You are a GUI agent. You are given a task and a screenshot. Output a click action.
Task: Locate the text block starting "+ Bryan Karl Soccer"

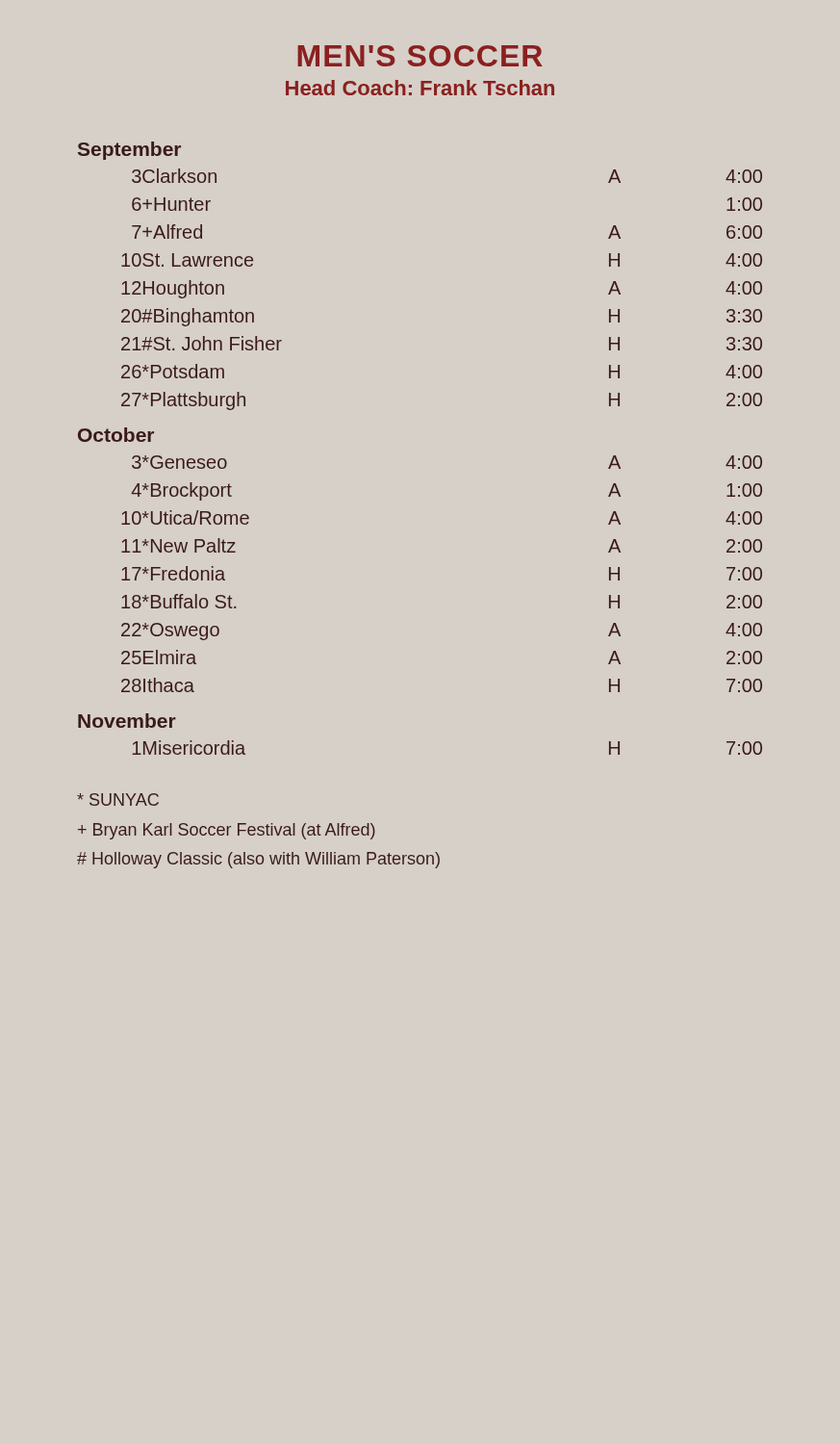pyautogui.click(x=226, y=829)
